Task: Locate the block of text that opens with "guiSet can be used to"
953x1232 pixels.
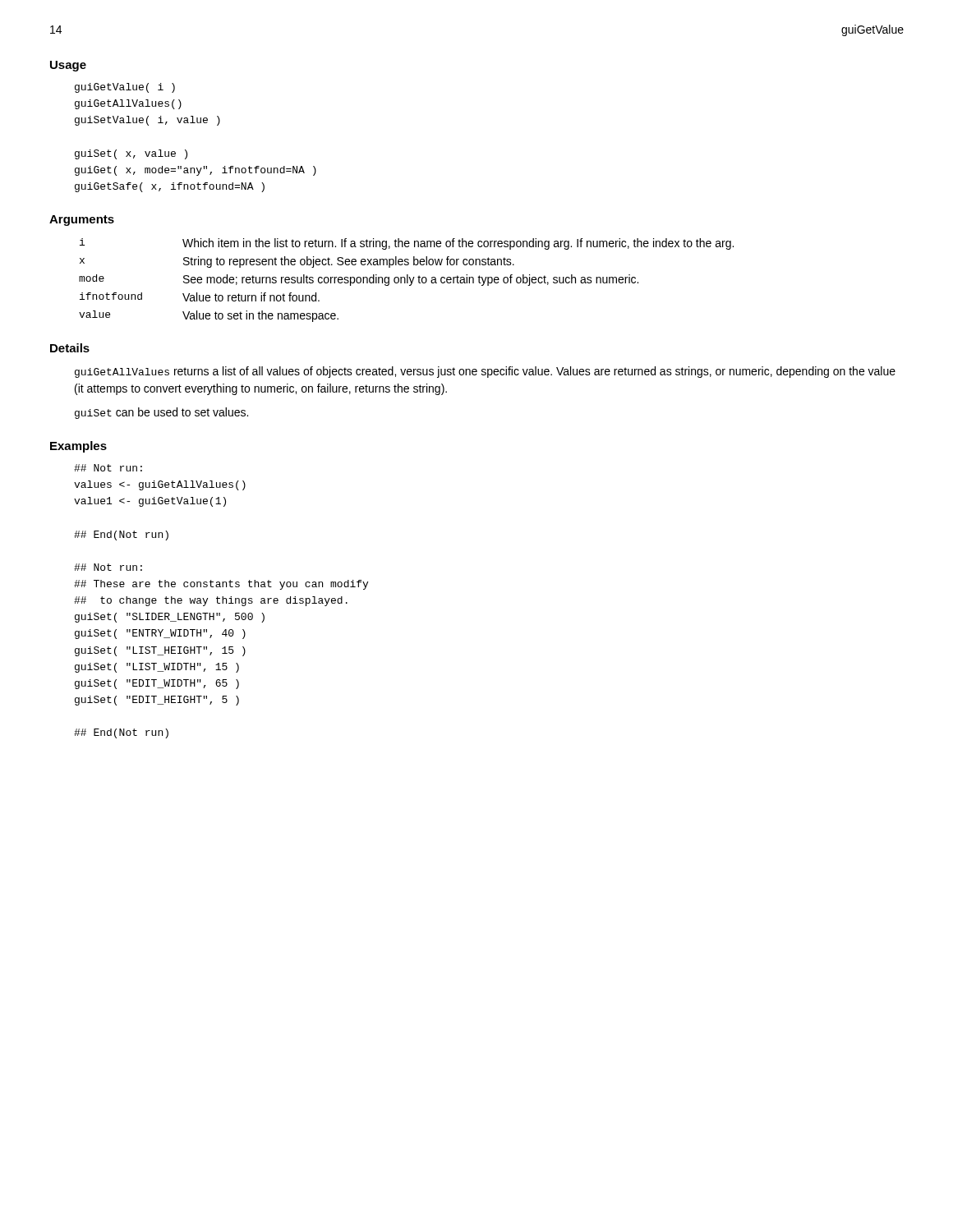Action: [x=162, y=413]
